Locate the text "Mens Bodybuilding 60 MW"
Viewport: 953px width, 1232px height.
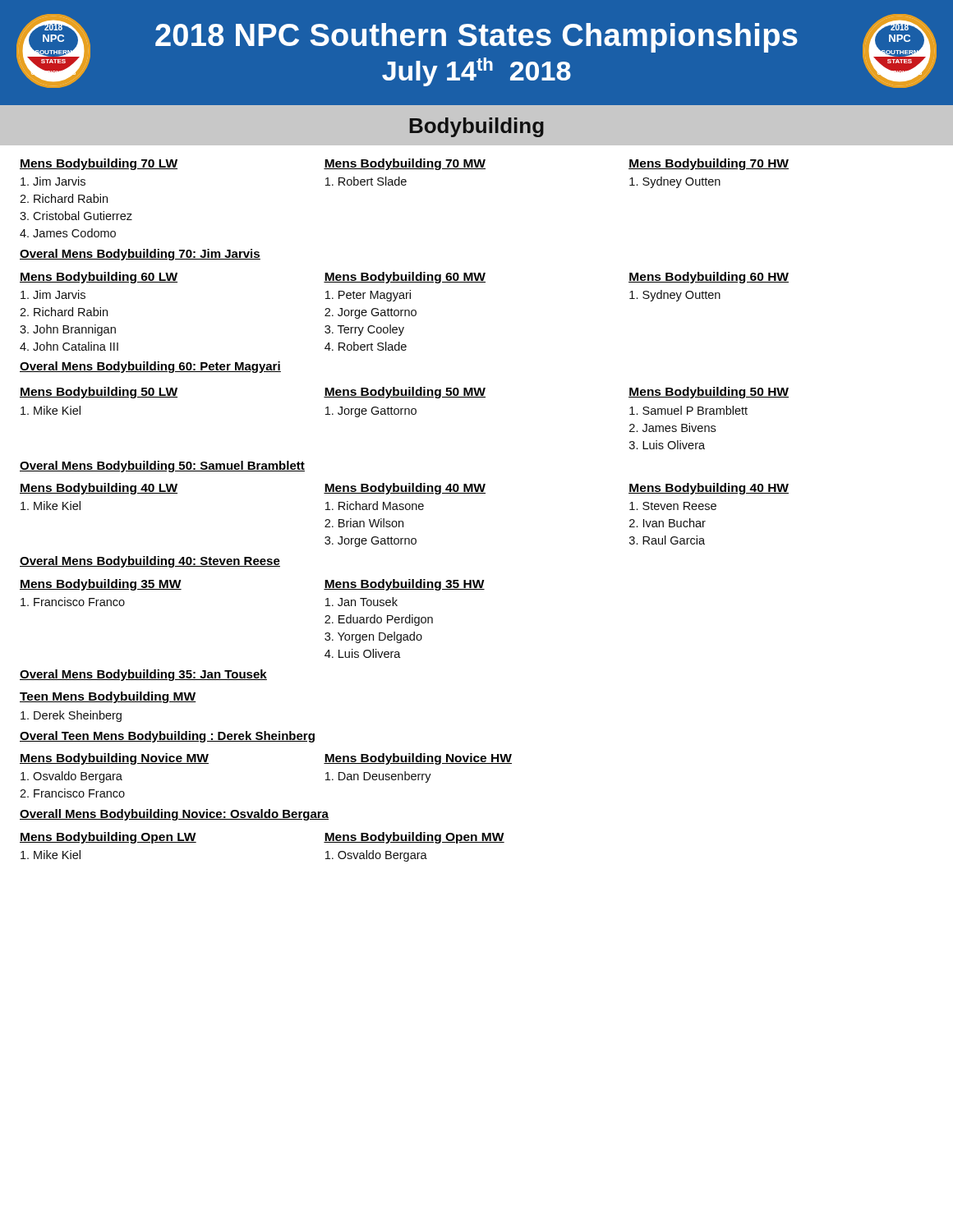tap(405, 276)
